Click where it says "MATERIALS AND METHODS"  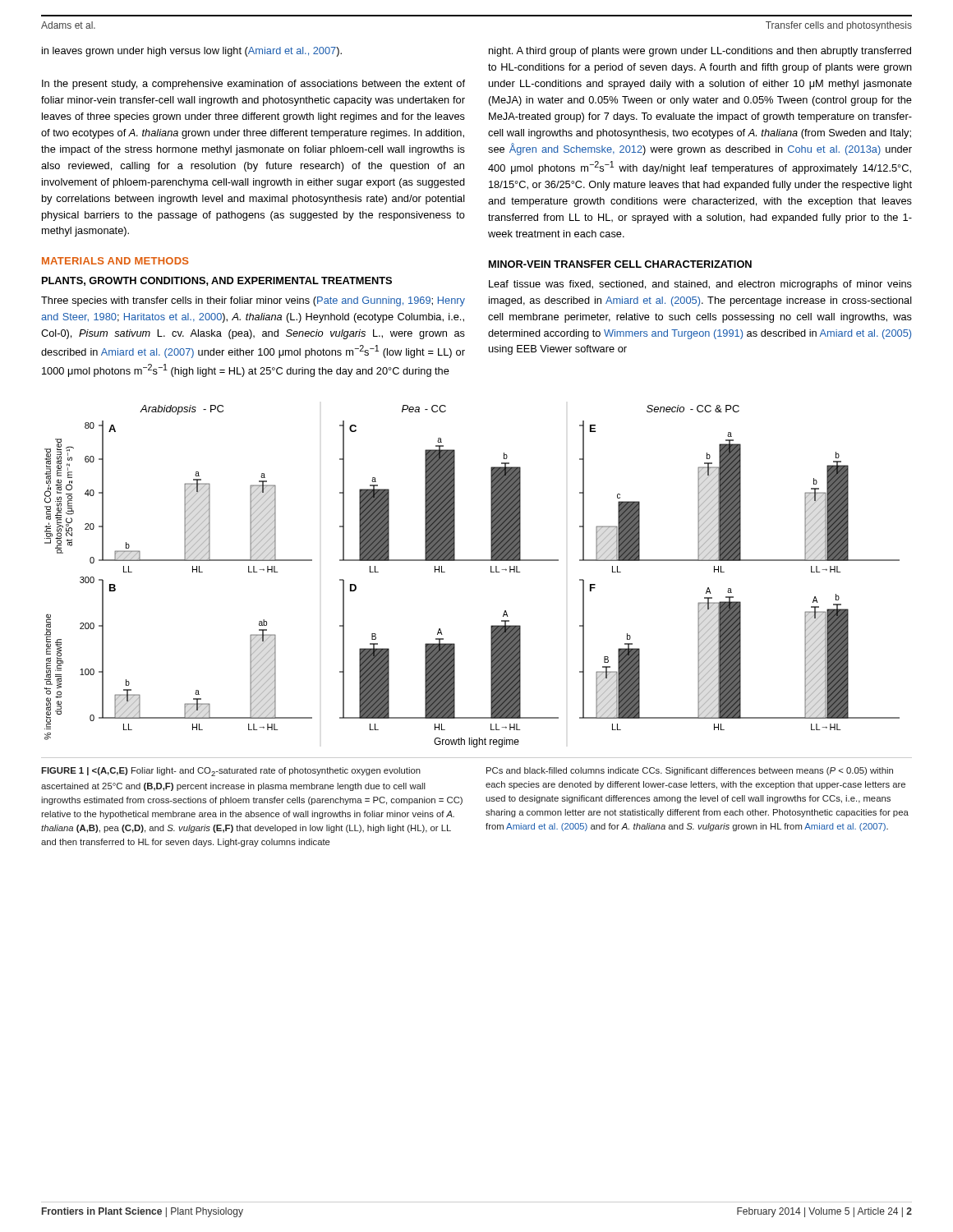click(x=115, y=261)
